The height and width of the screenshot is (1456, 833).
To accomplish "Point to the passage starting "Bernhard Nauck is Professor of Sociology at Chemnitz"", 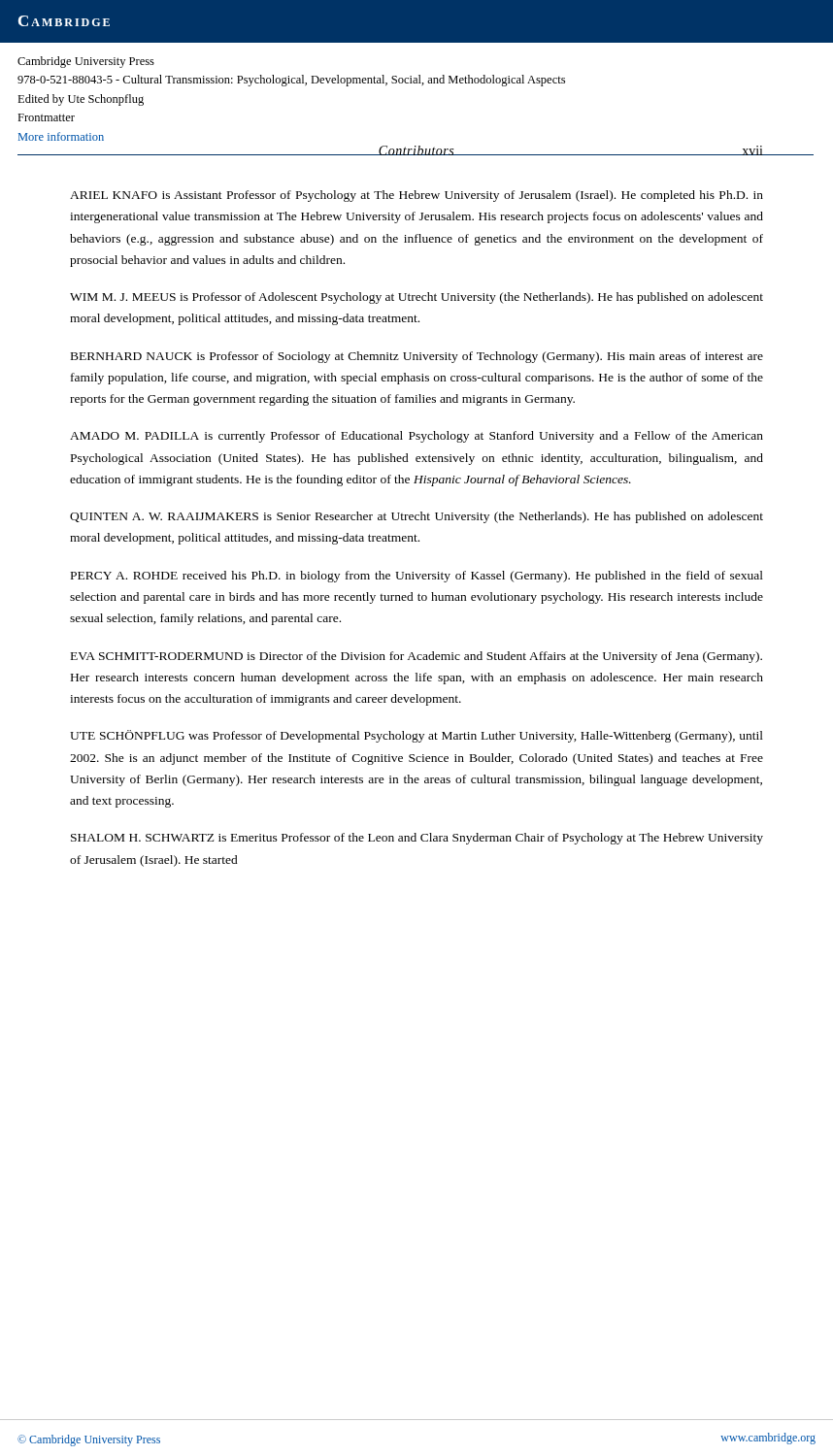I will (x=416, y=377).
